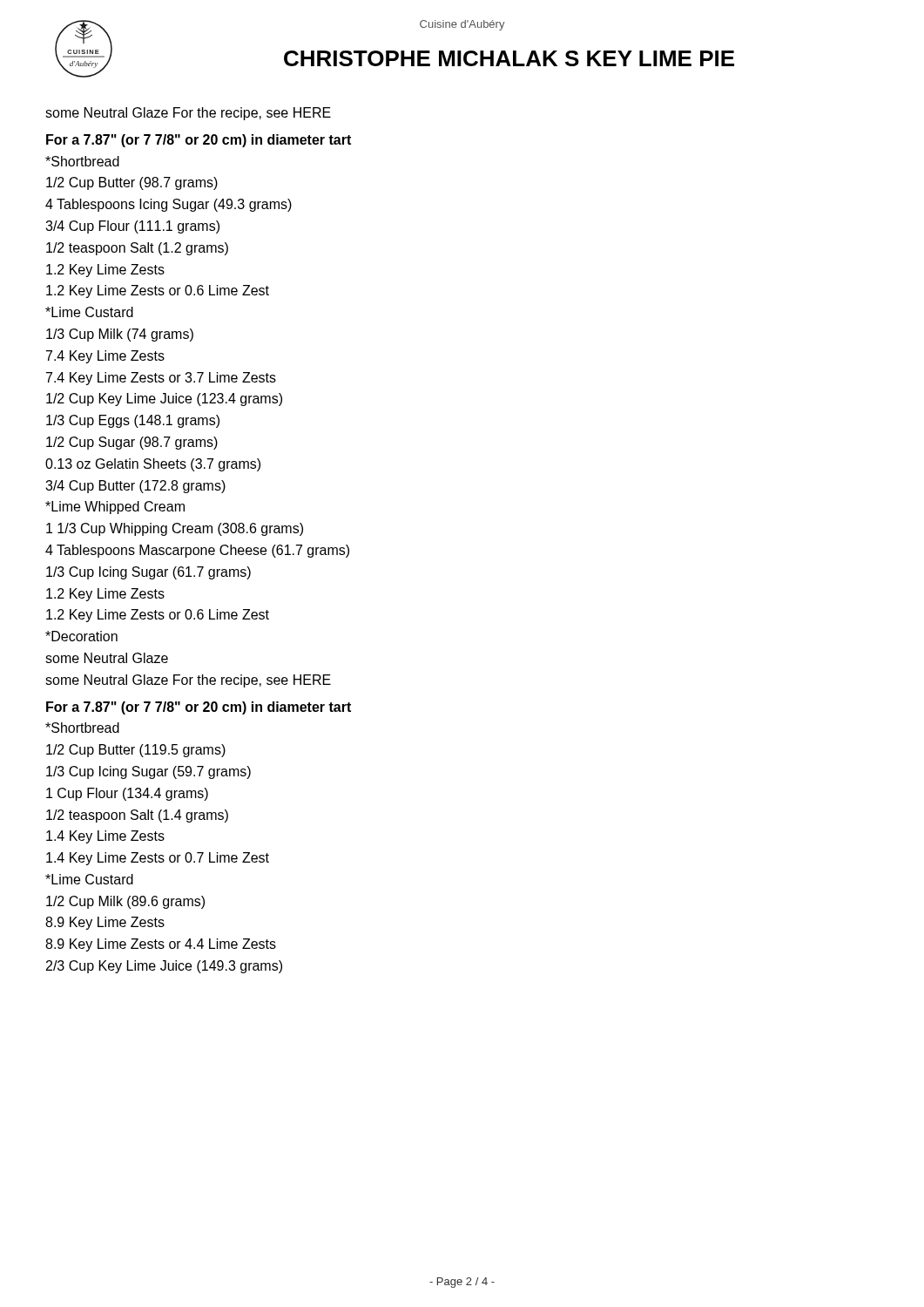Select the list item with the text "1/2 teaspoon Salt (1.4 grams)"
Viewport: 924px width, 1307px height.
137,815
